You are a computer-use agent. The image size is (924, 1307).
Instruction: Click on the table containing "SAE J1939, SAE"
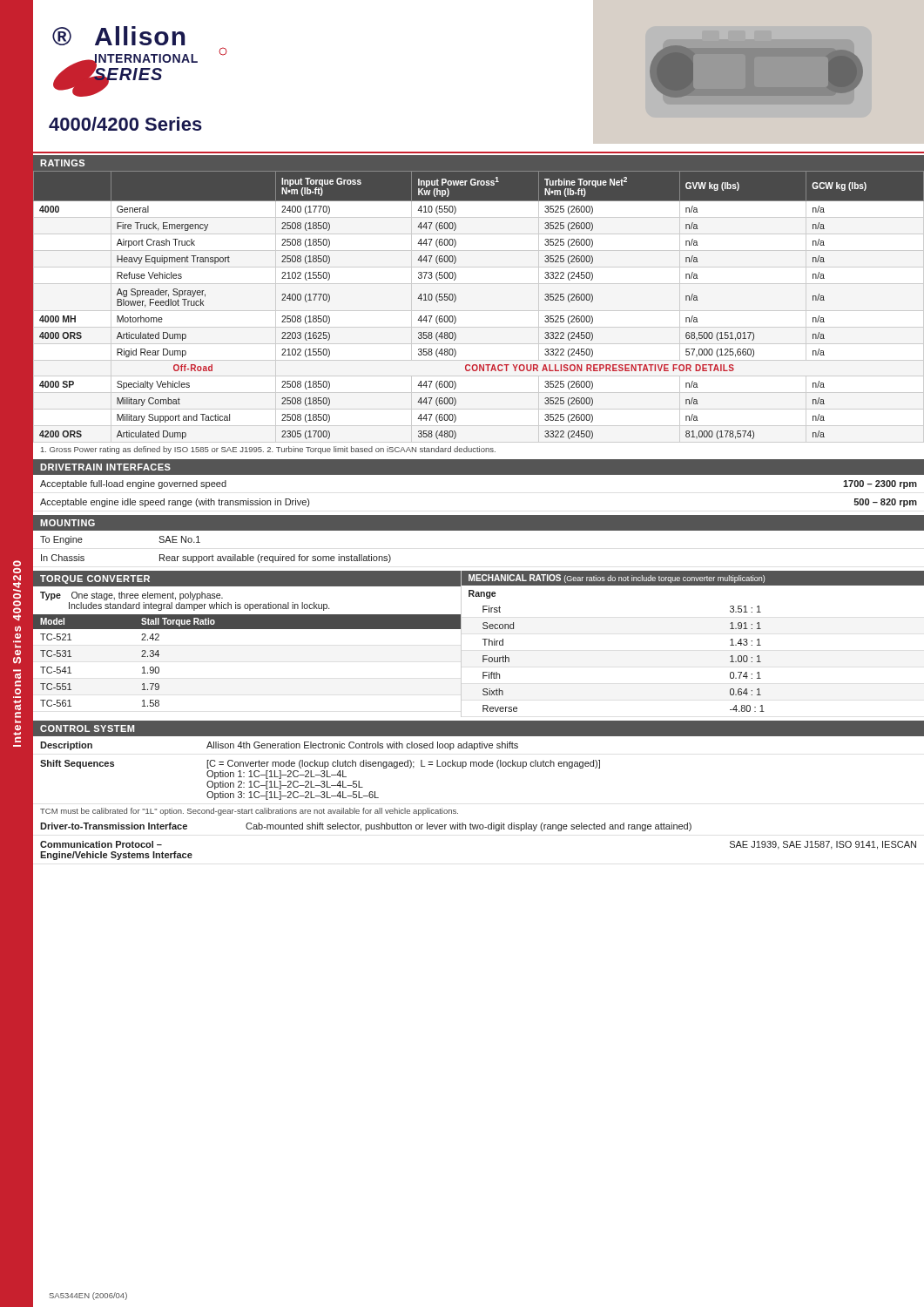[479, 841]
